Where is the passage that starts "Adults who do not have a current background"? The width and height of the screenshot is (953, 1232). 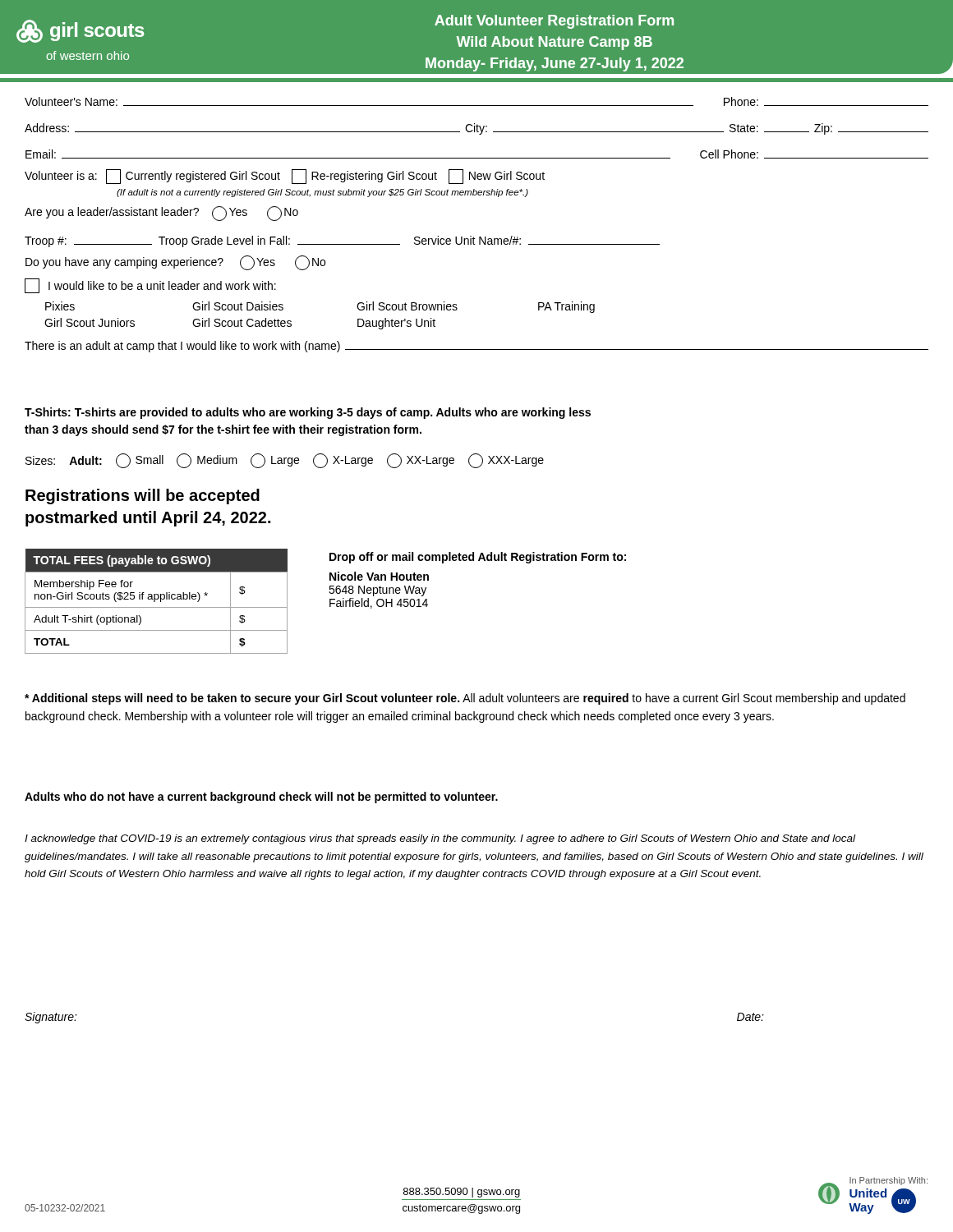[x=261, y=797]
